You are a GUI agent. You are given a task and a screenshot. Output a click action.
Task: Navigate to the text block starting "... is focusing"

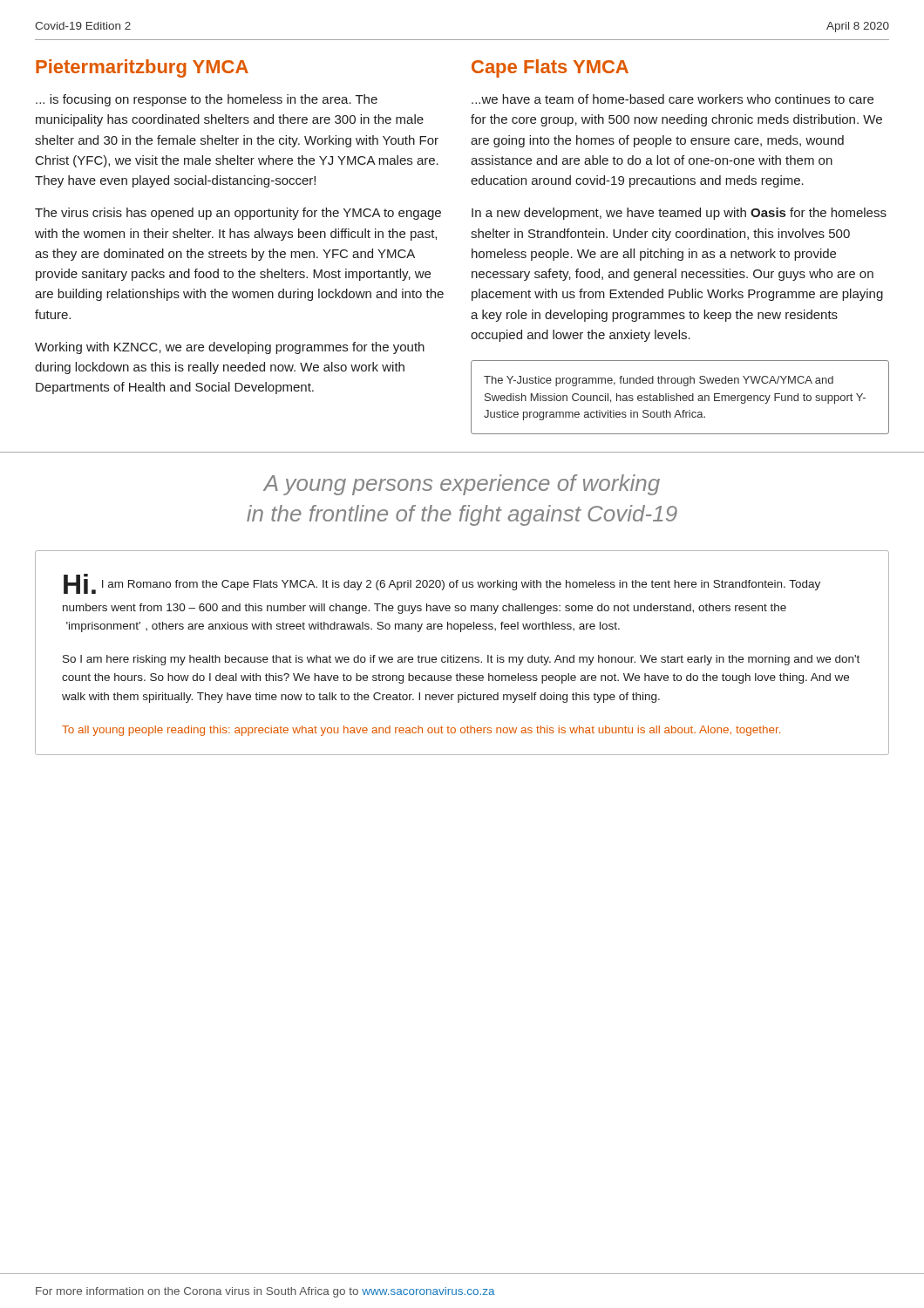(x=240, y=243)
